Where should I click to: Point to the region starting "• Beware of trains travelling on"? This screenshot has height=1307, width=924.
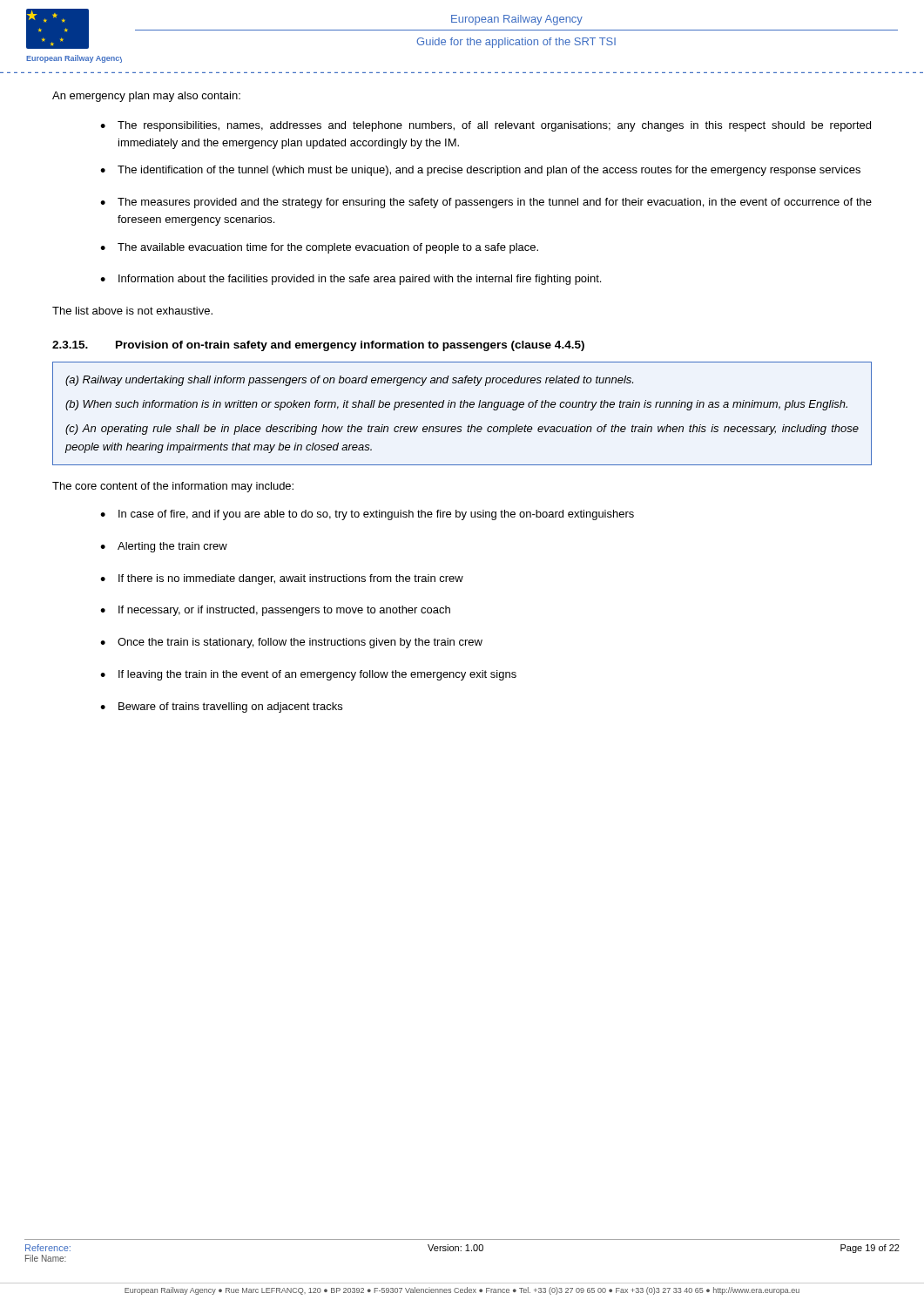point(222,709)
